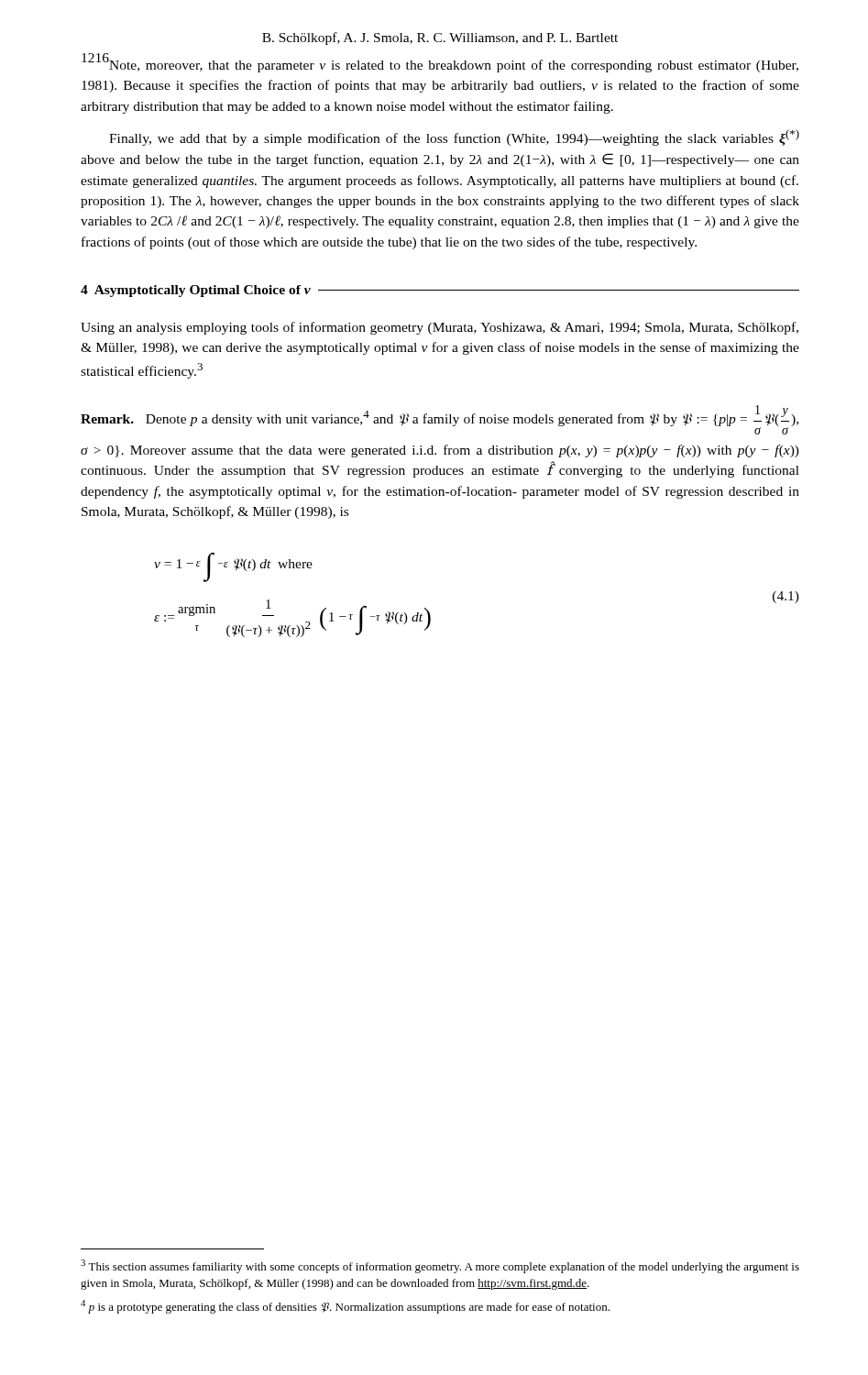Screen dimensions: 1375x868
Task: Locate the element starting "Finally, we add that by a simple"
Action: coord(440,189)
